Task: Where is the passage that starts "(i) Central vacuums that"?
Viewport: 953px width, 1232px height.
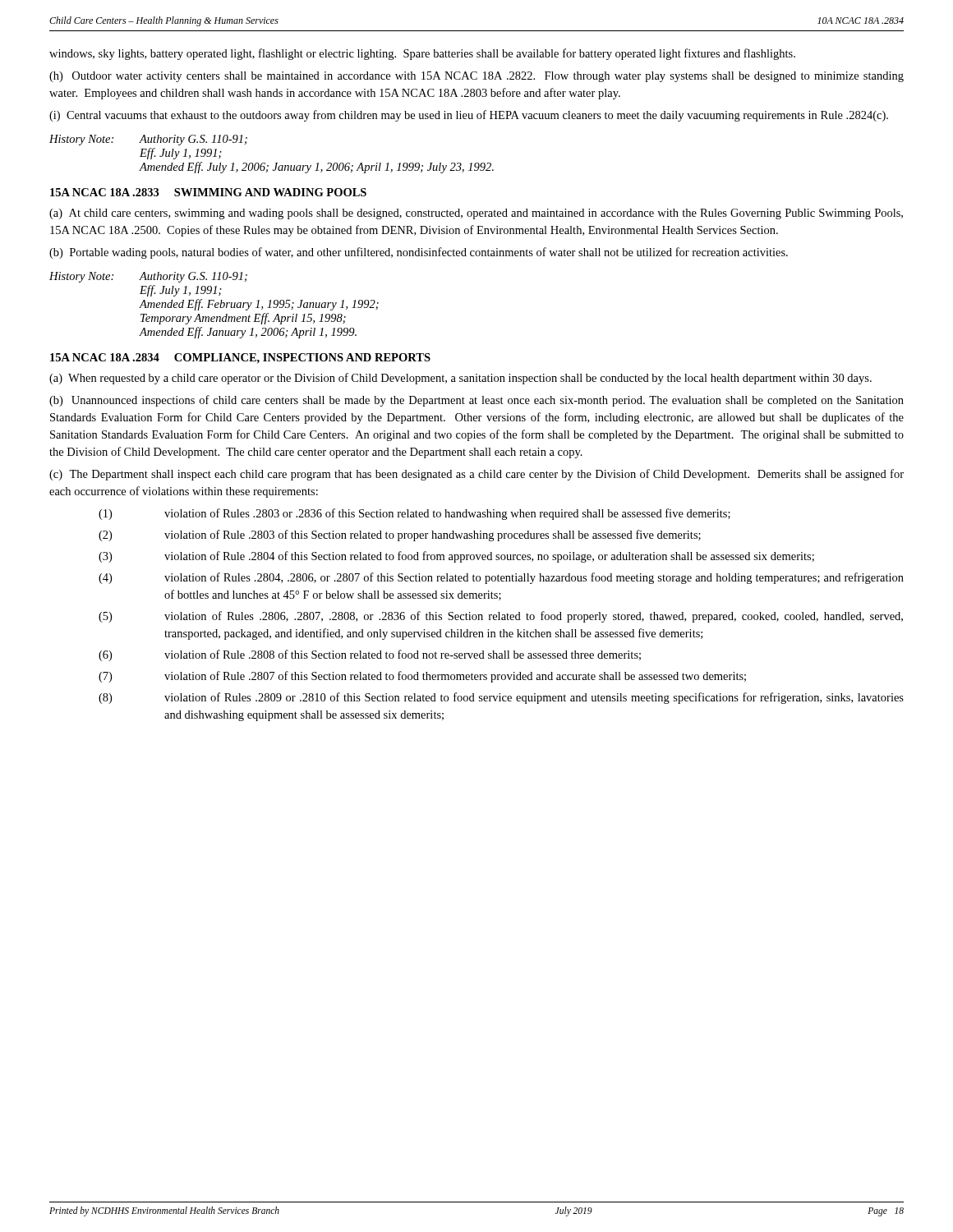Action: 476,115
